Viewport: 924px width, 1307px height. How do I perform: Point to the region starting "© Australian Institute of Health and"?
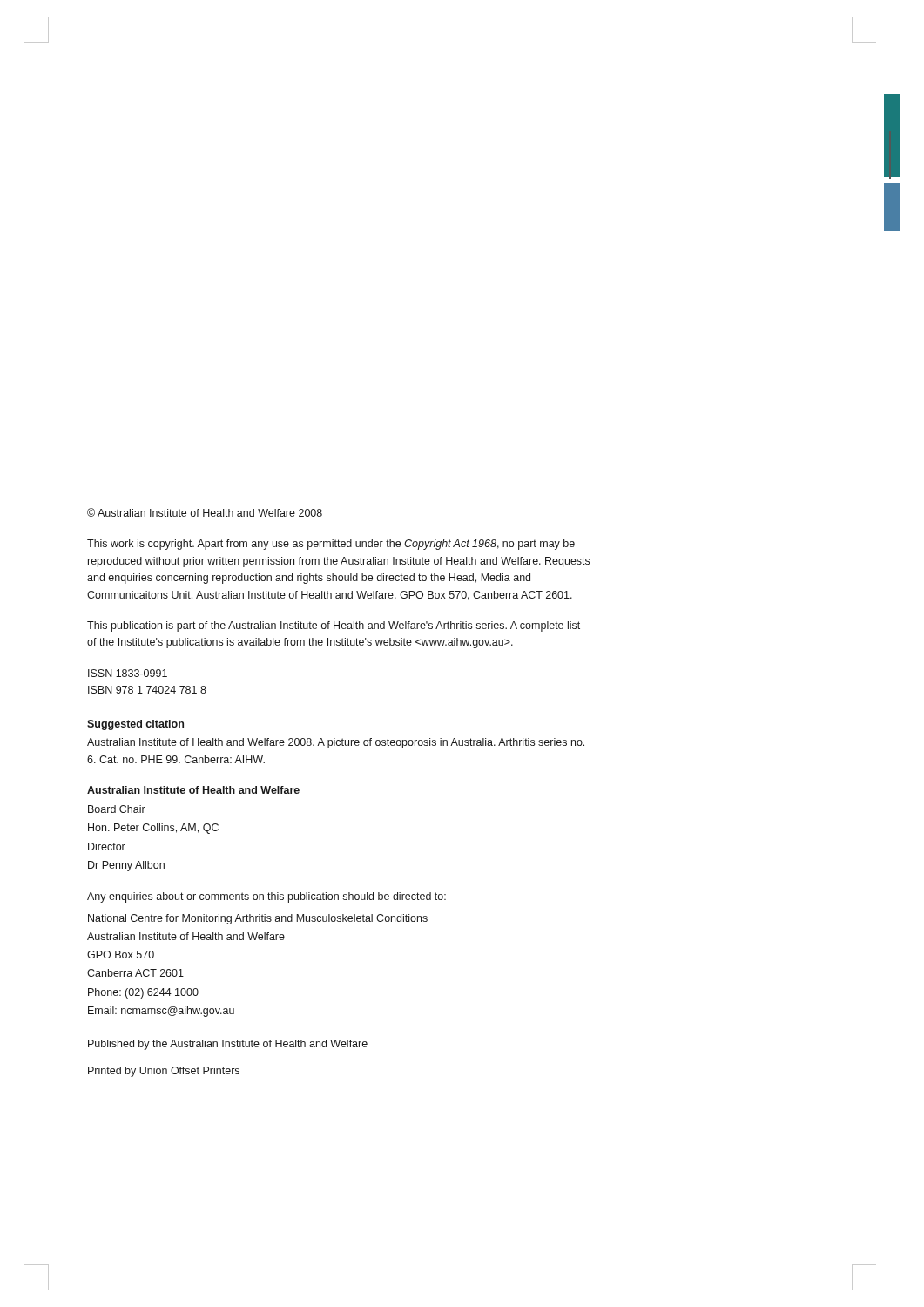(x=205, y=513)
